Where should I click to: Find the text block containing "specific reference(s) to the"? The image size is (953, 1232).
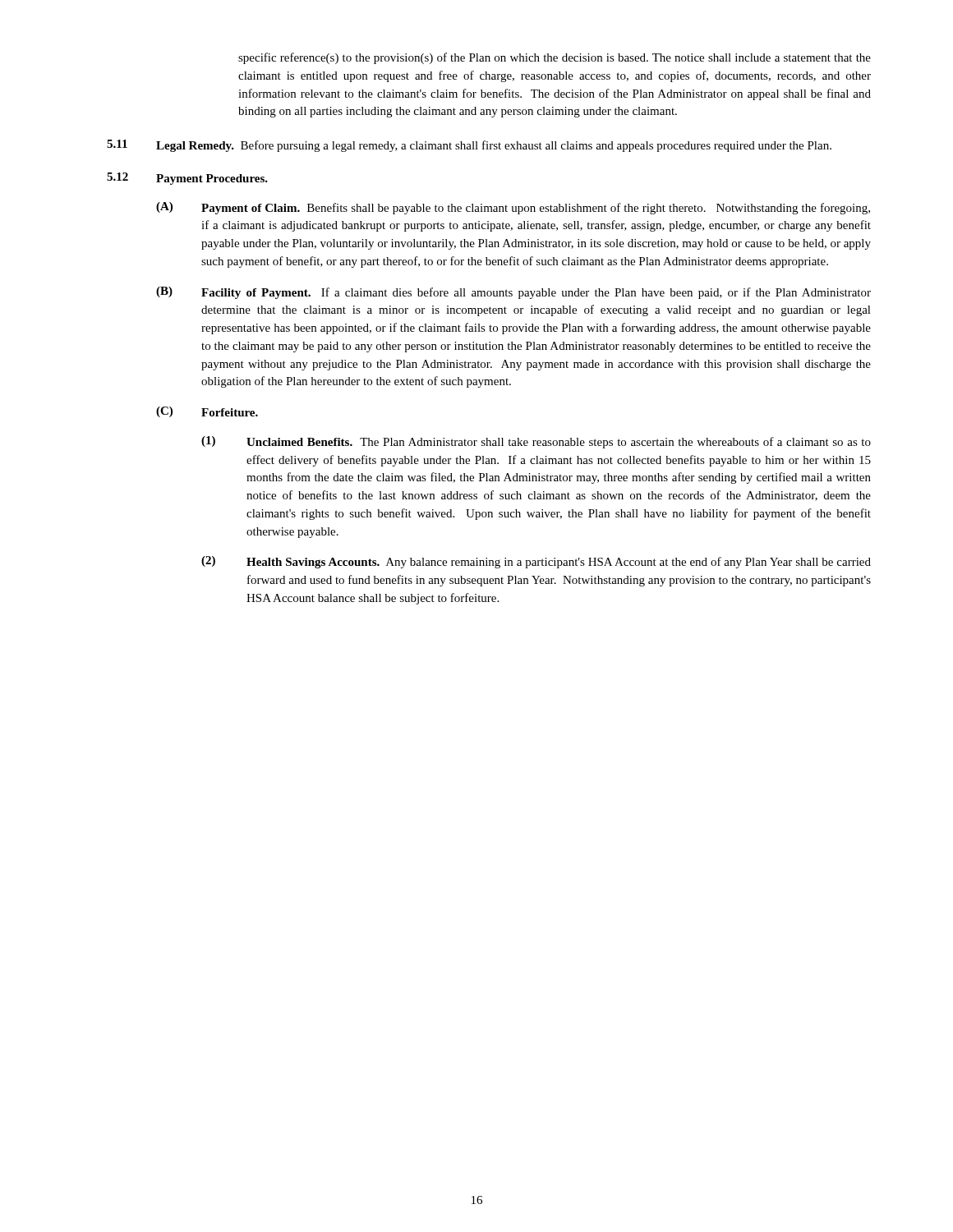click(x=555, y=84)
